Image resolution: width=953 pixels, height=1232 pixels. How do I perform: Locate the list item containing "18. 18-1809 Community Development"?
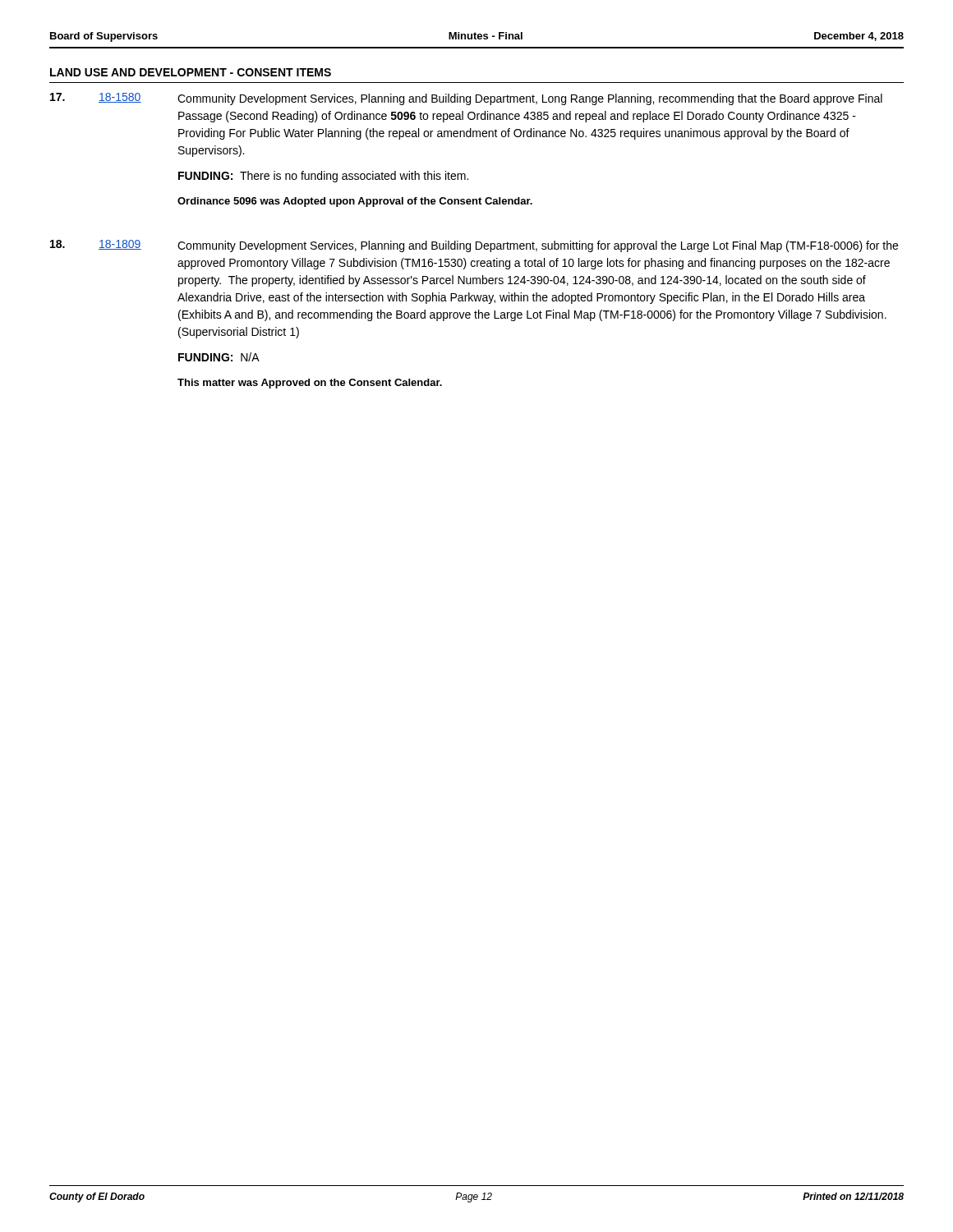476,318
